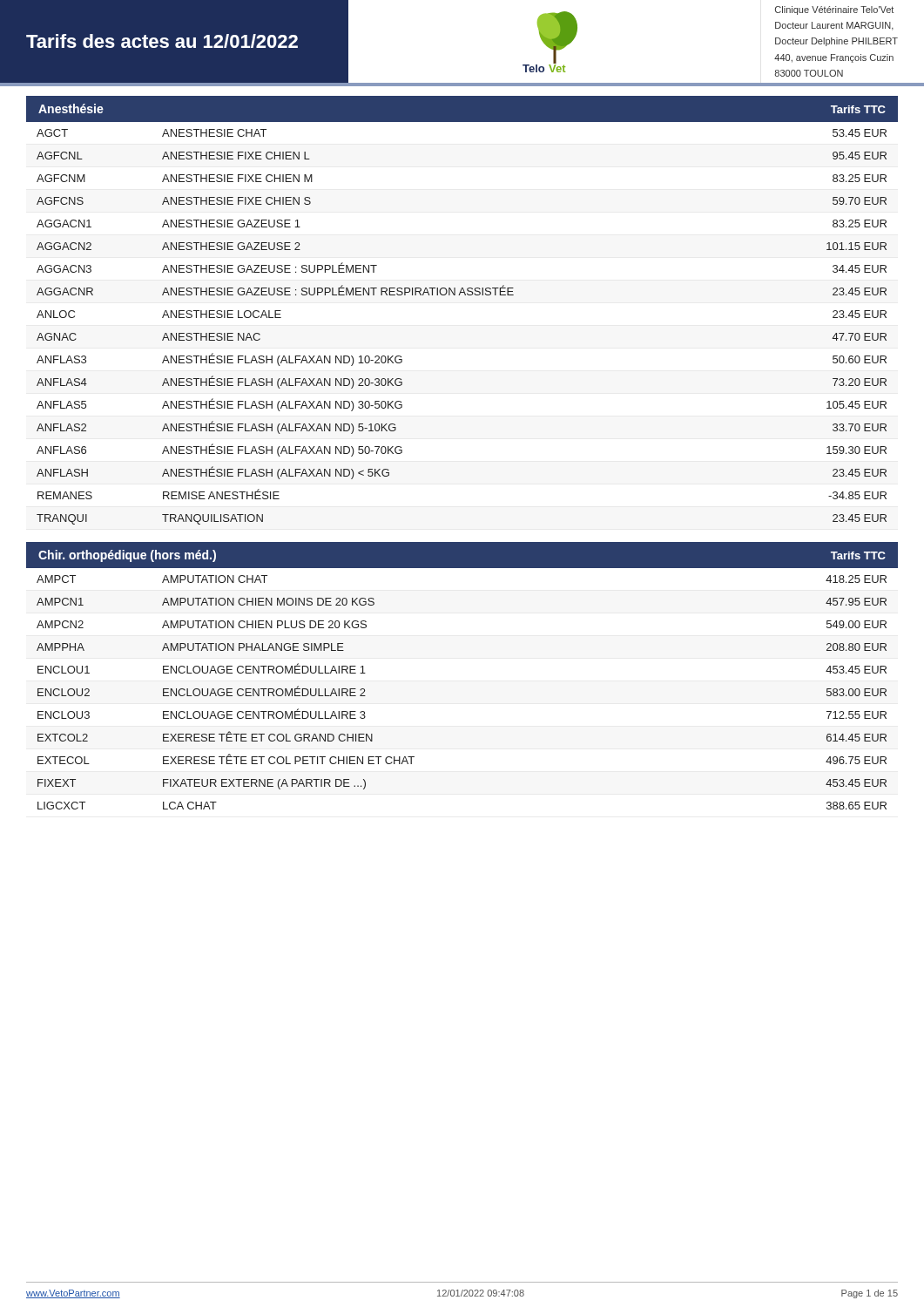924x1307 pixels.
Task: Click on the section header that says "Chir. orthopédique (hors méd.) Tarifs TTC"
Action: tap(128, 555)
